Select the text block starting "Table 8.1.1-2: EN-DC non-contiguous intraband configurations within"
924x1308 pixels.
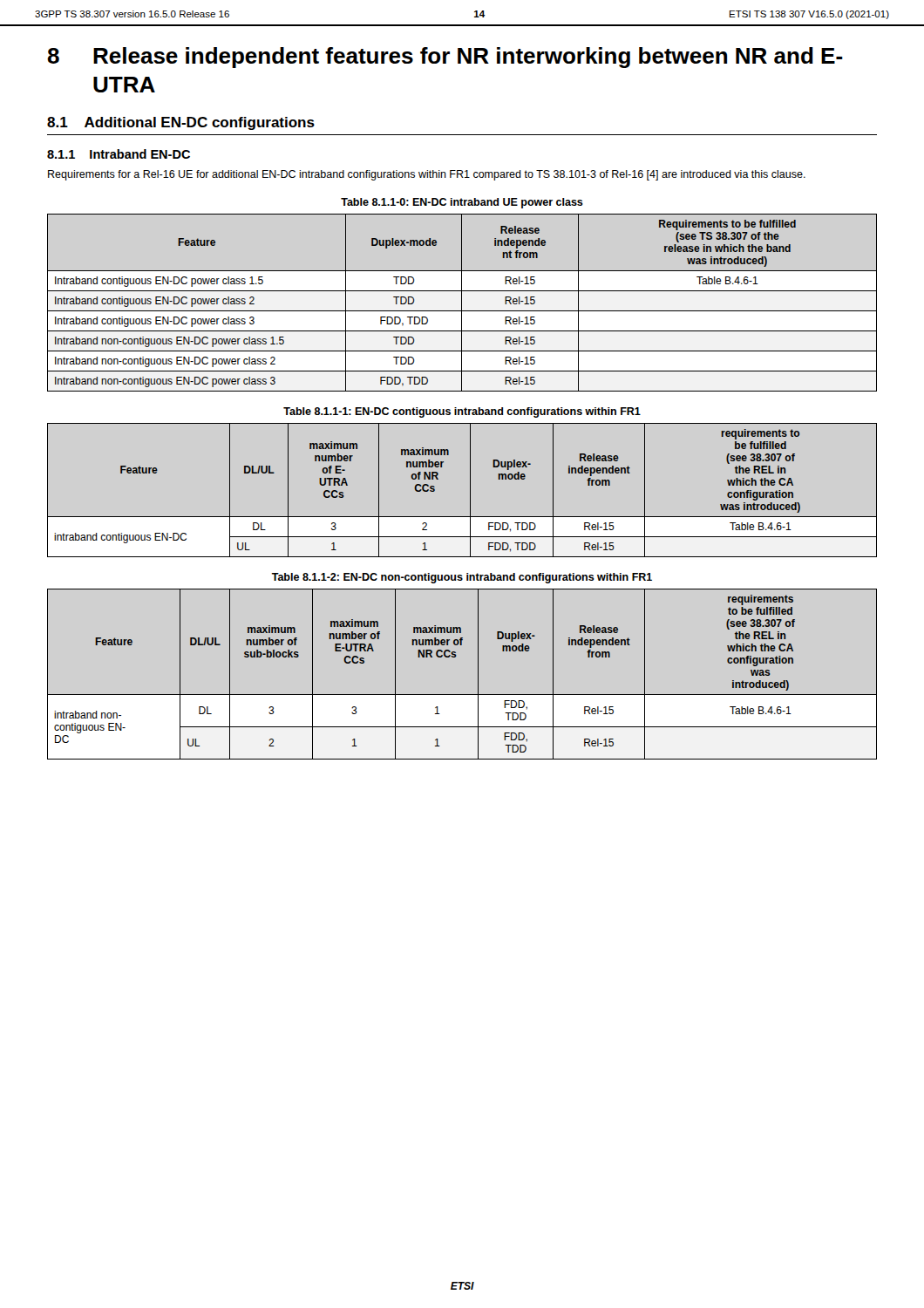(462, 577)
